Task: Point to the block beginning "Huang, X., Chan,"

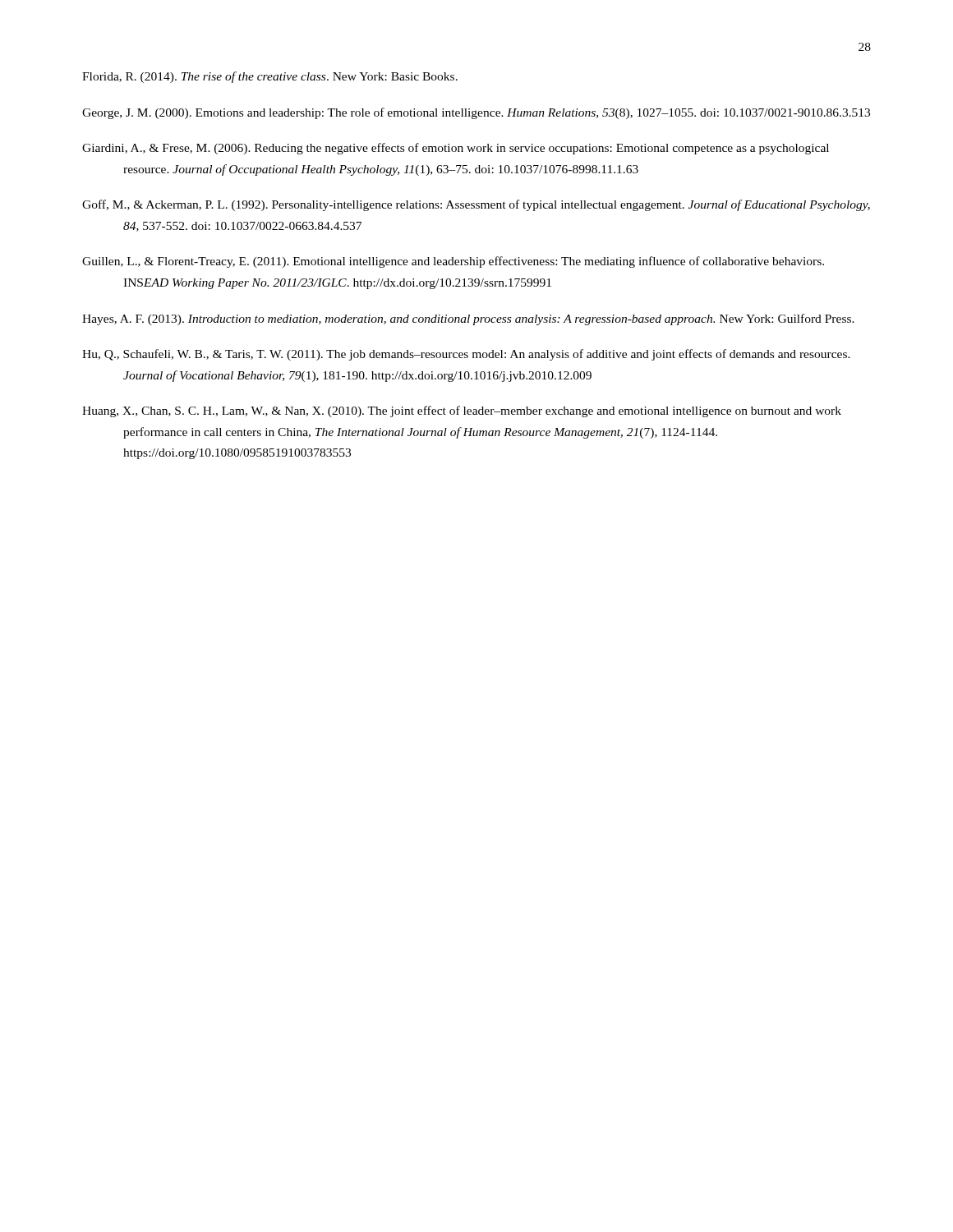Action: tap(462, 431)
